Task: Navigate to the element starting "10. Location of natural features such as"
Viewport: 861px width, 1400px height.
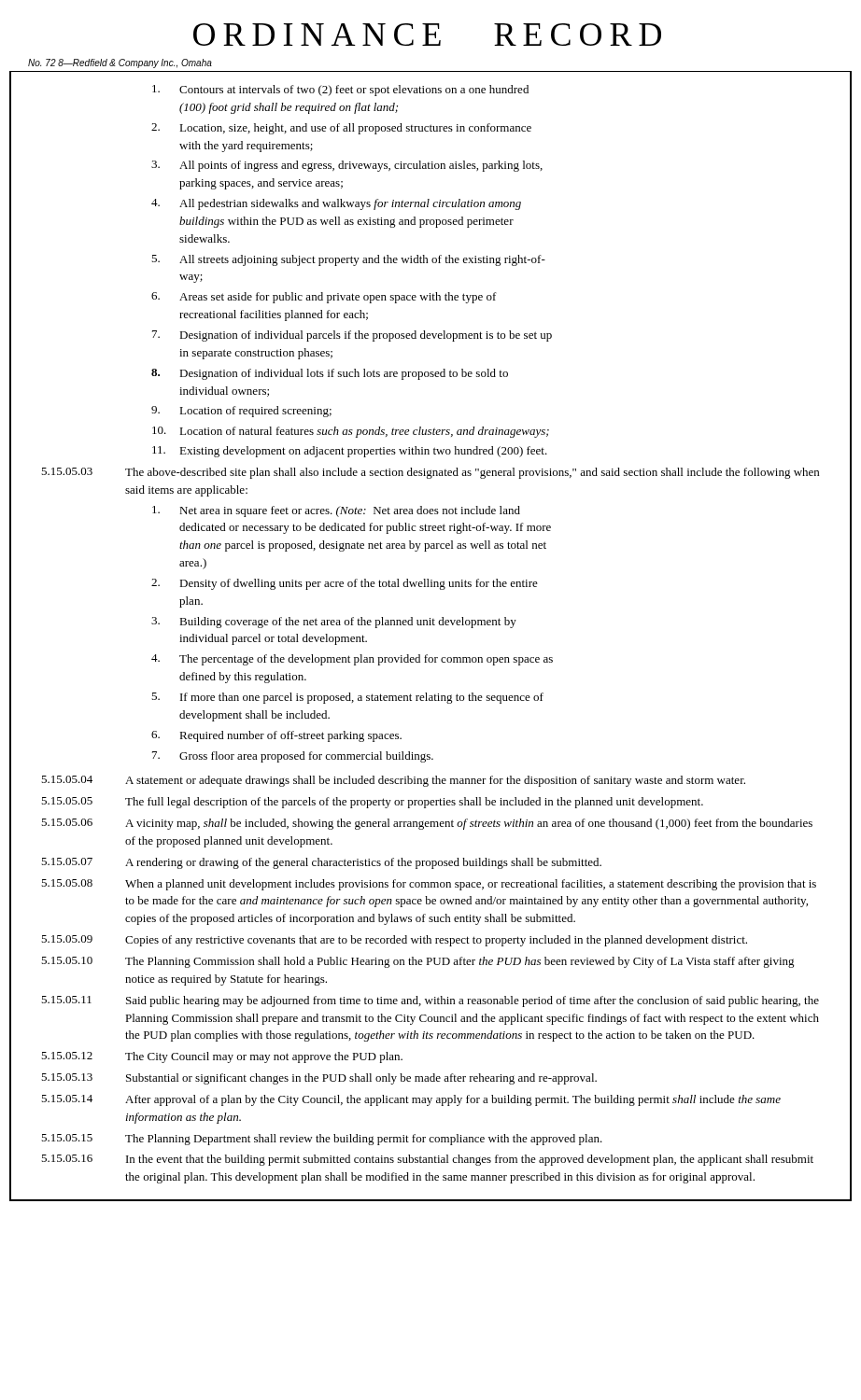Action: (351, 432)
